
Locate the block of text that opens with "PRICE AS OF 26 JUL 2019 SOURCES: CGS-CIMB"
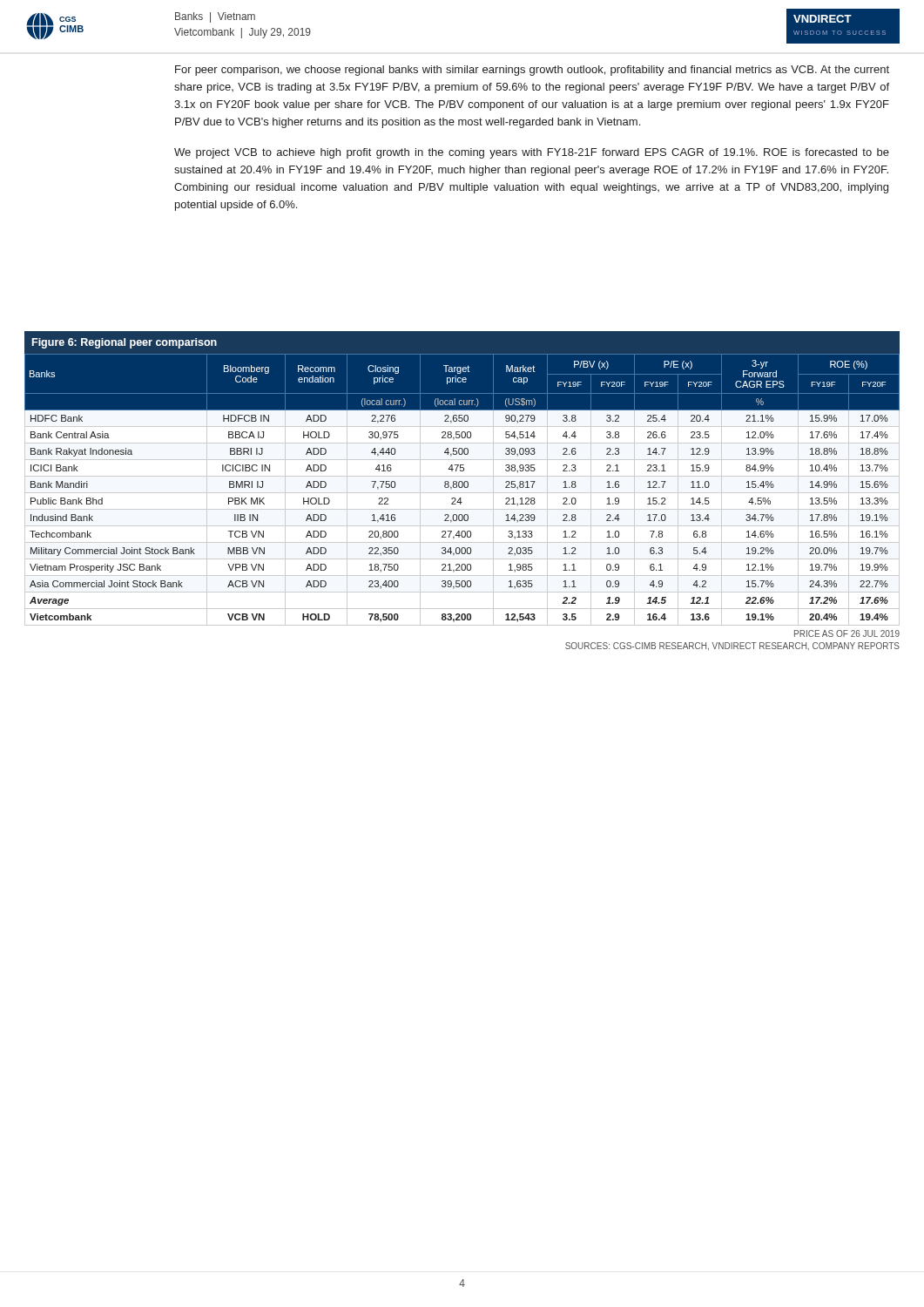coord(847,633)
